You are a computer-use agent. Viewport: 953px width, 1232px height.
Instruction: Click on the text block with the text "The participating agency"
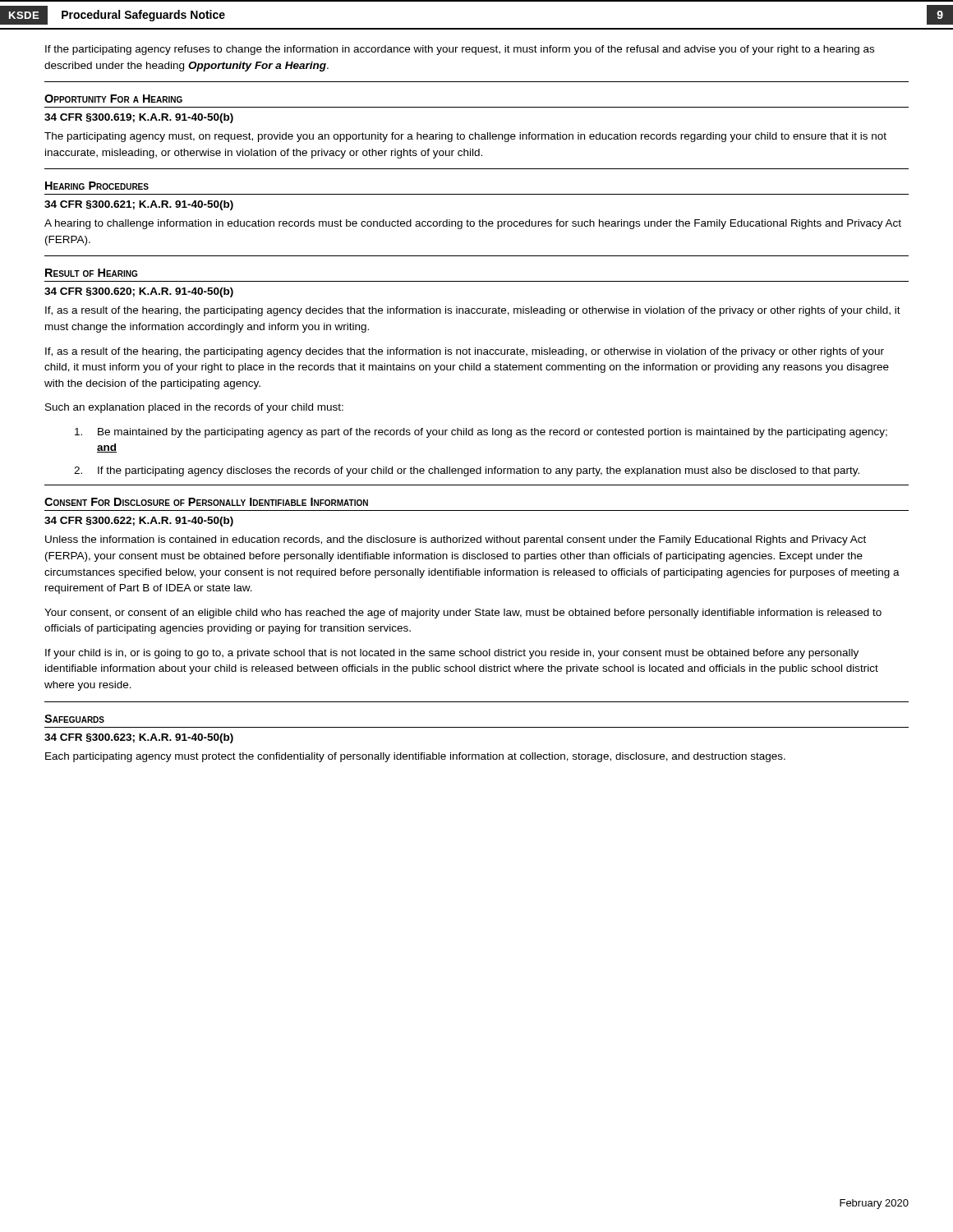click(465, 144)
